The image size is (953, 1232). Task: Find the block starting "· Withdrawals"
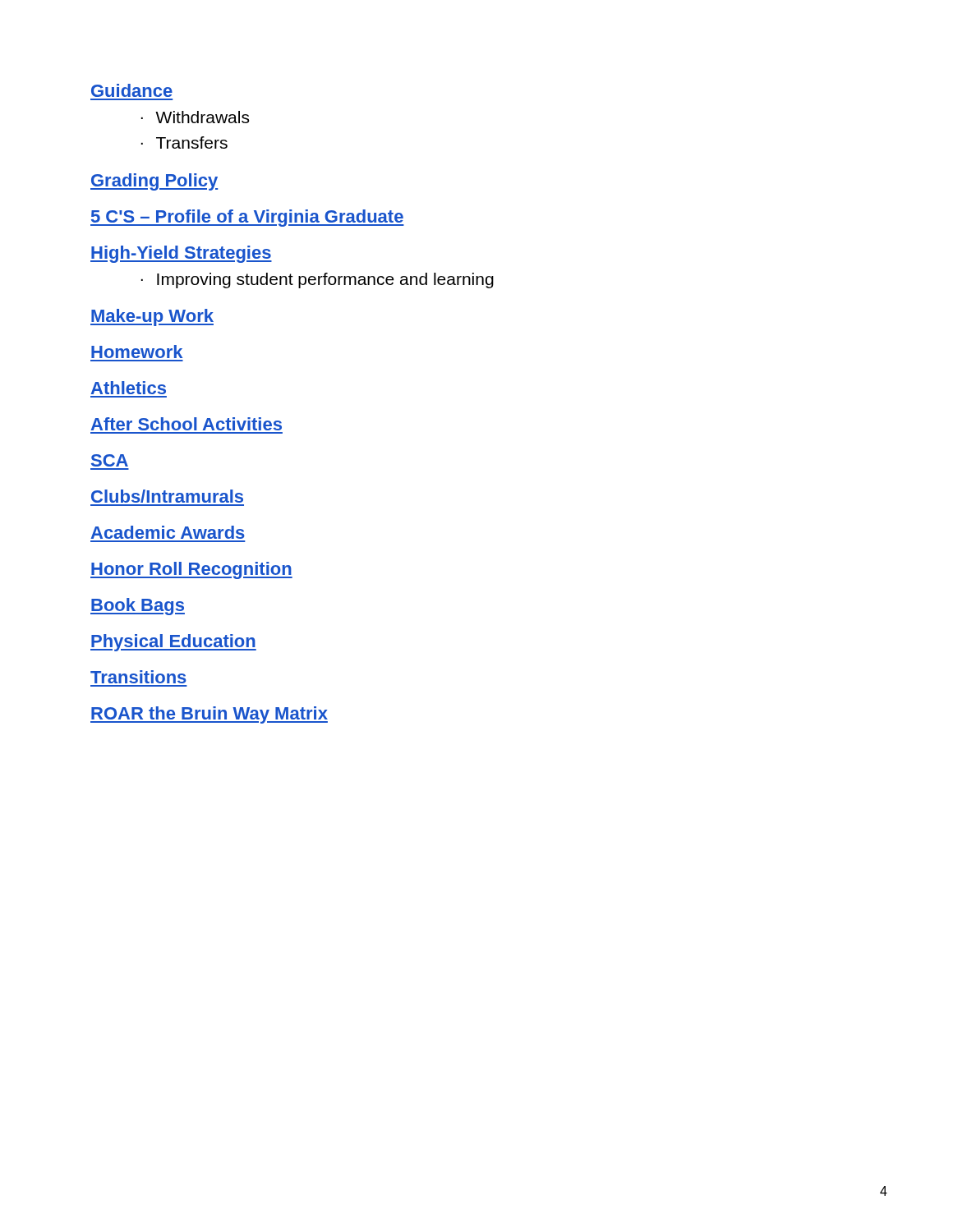coord(195,117)
